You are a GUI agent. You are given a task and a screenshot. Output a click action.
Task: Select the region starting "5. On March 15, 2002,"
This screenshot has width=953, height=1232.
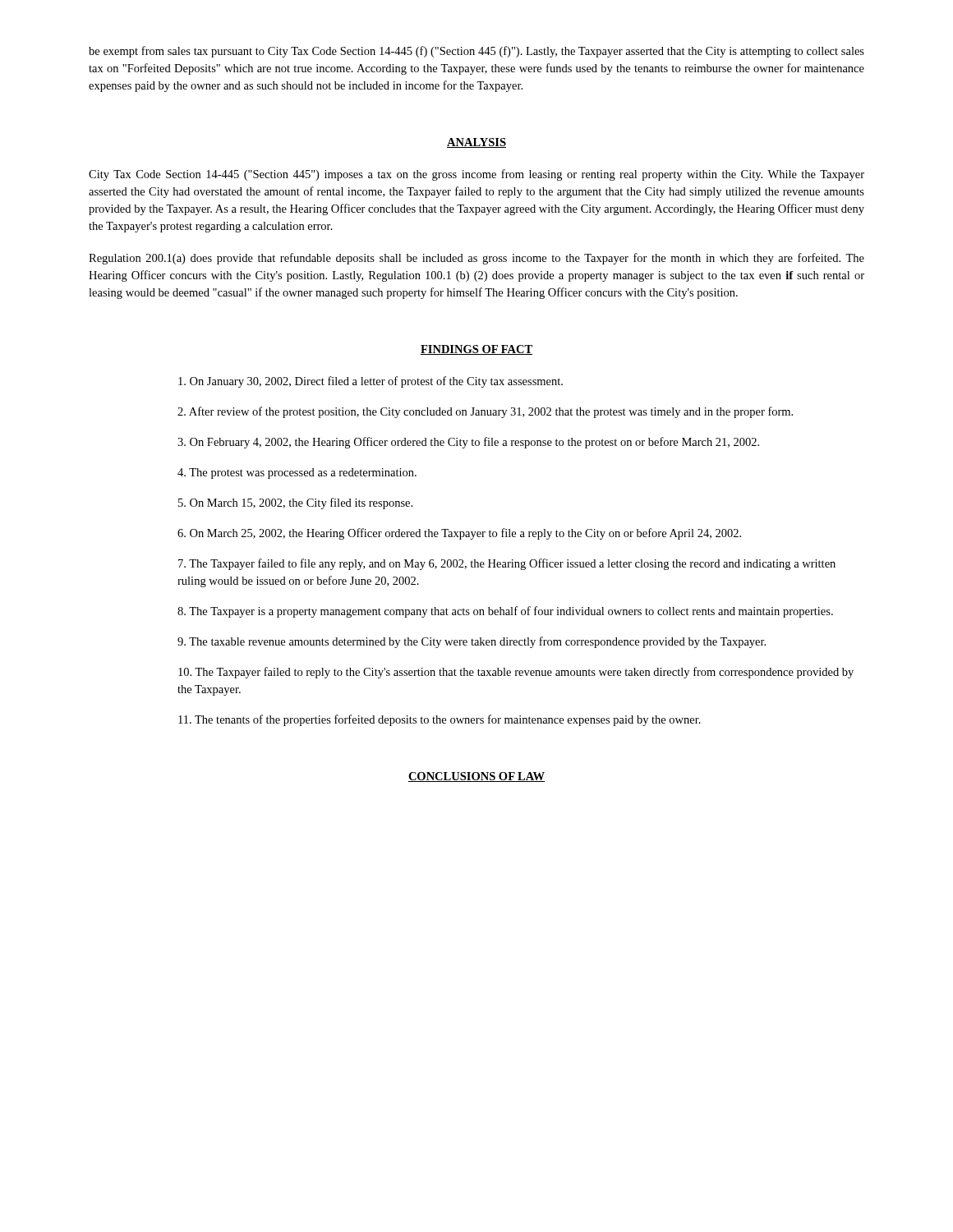pos(295,503)
